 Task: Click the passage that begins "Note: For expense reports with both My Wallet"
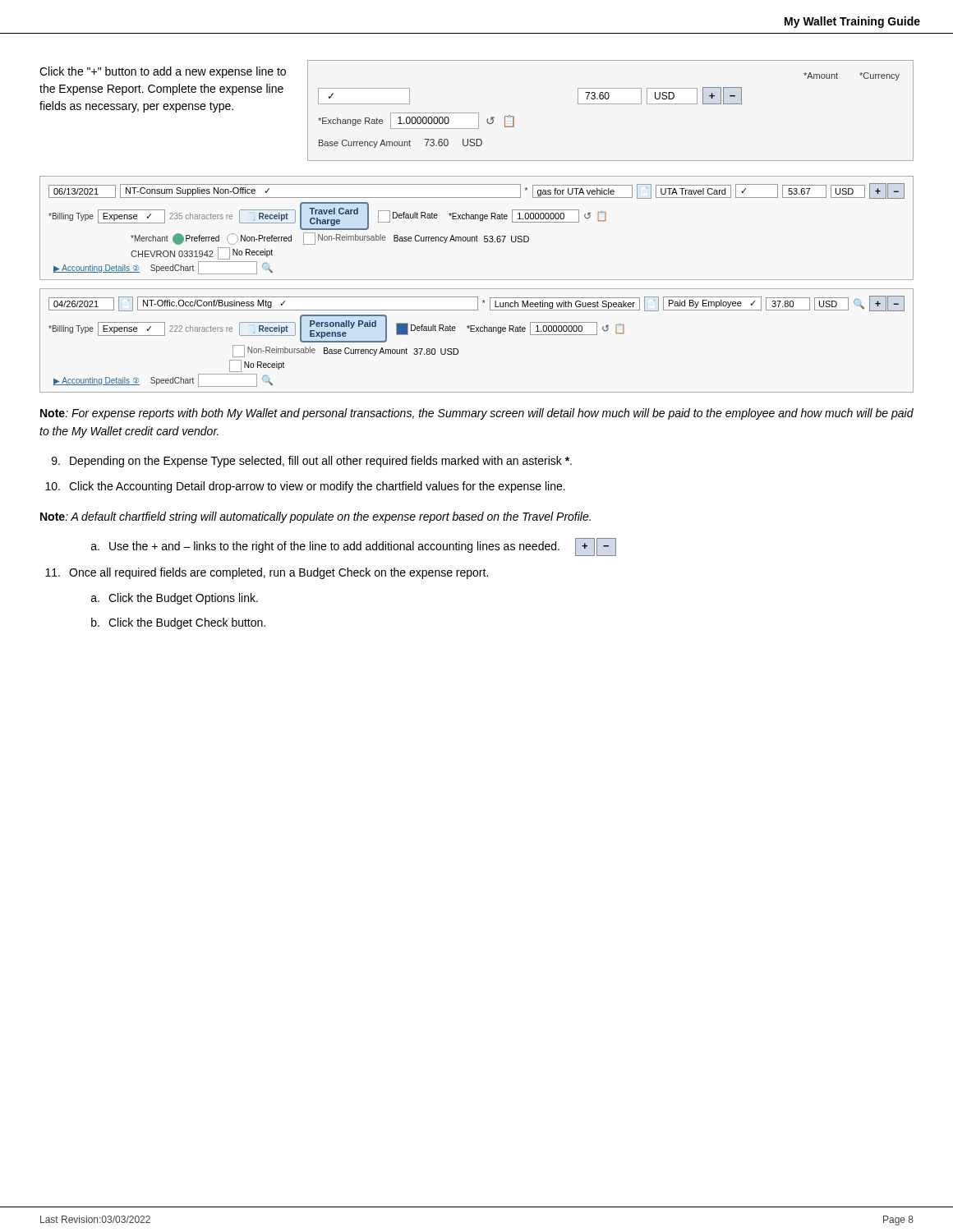[476, 422]
